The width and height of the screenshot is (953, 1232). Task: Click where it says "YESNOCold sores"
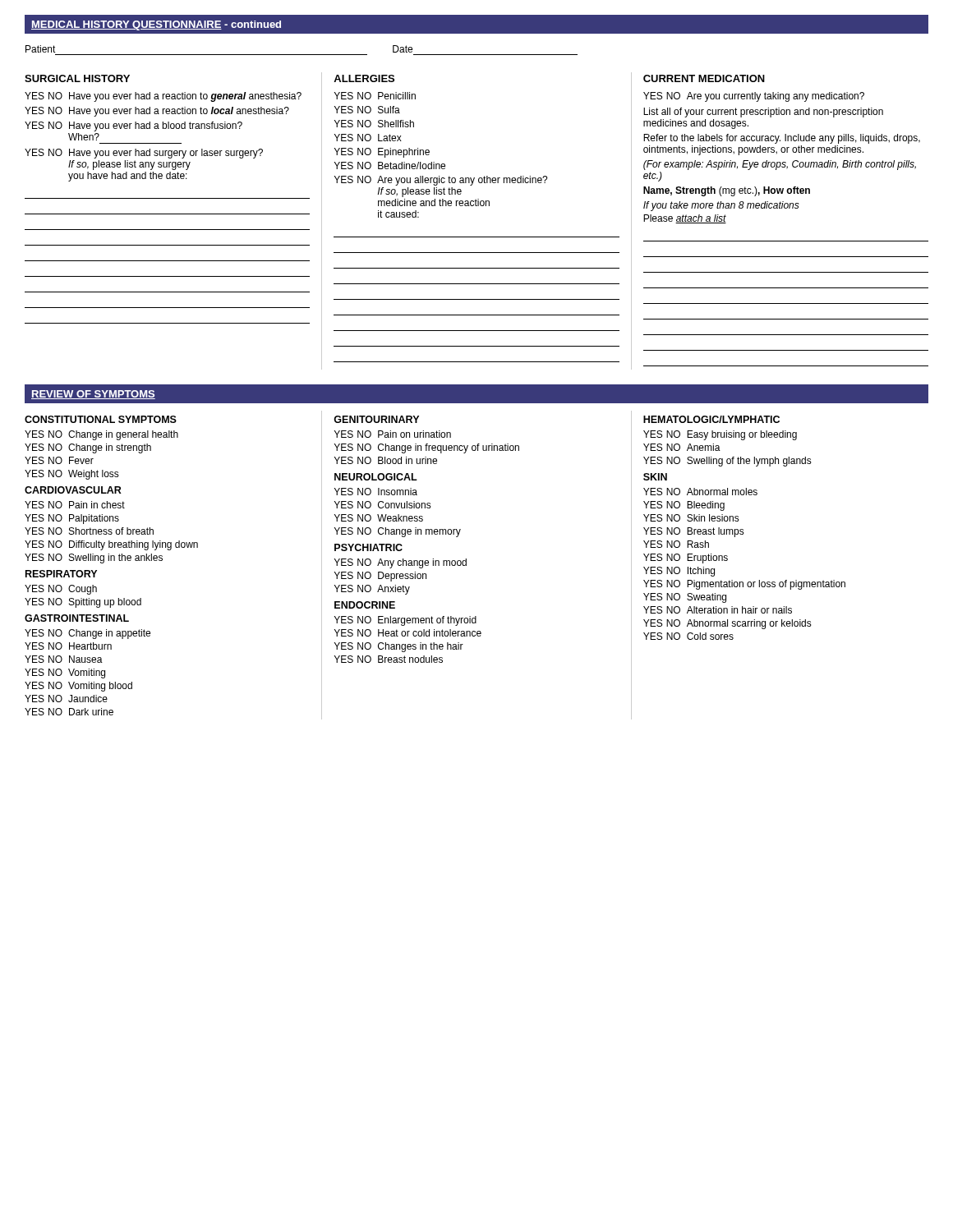click(688, 637)
